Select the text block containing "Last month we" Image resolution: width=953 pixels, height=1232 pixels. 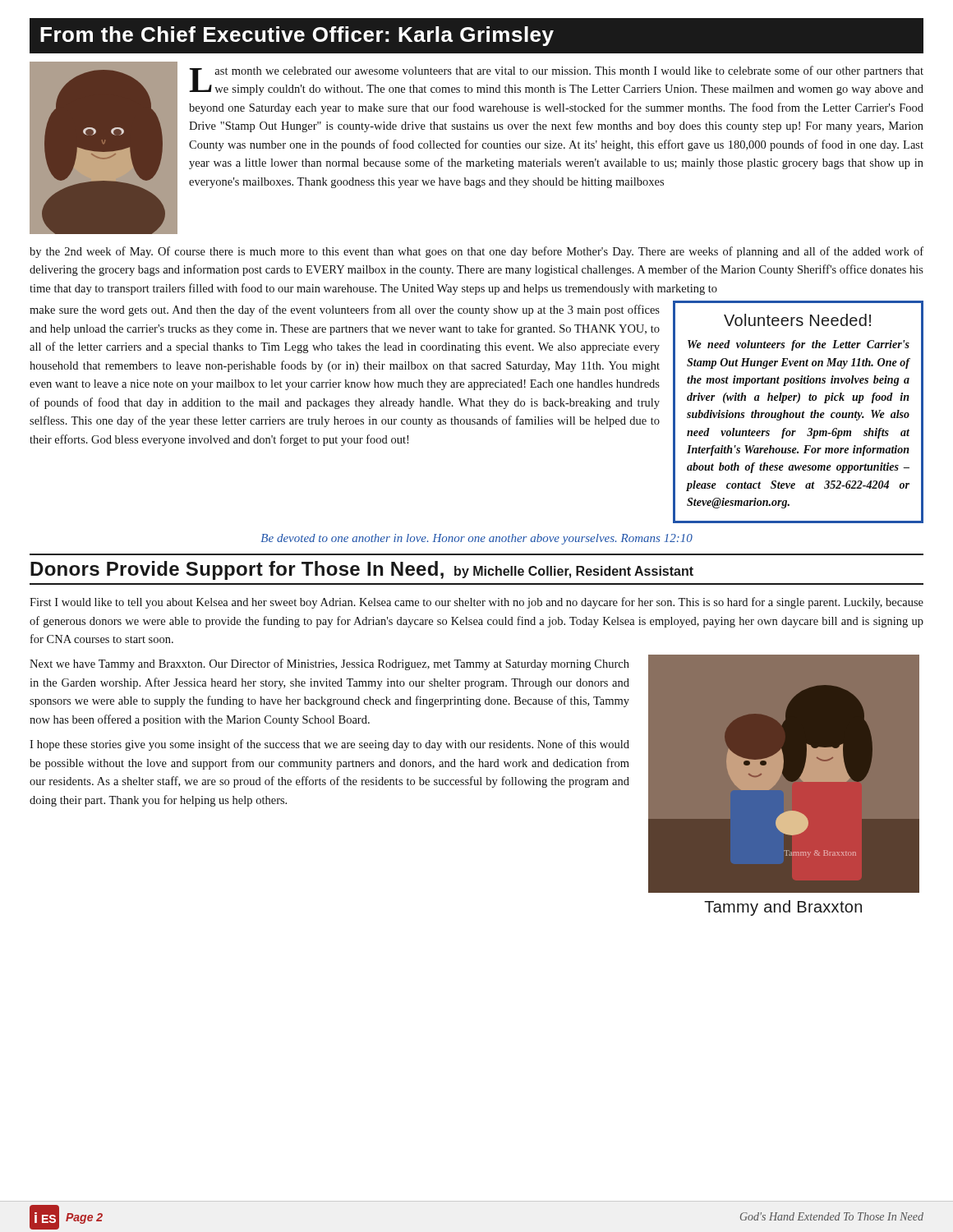tap(556, 126)
